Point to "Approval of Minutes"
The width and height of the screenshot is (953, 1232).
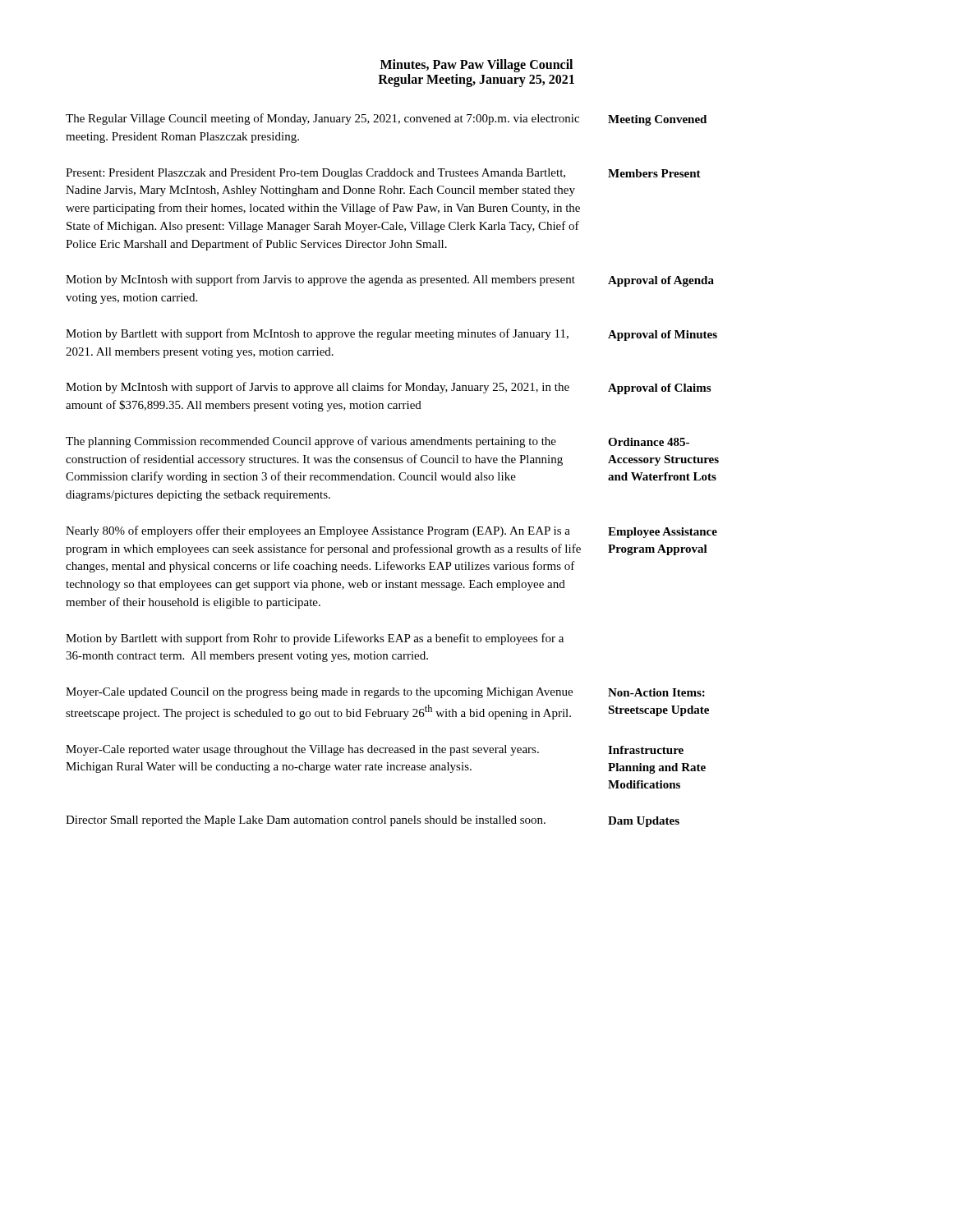[x=663, y=336]
